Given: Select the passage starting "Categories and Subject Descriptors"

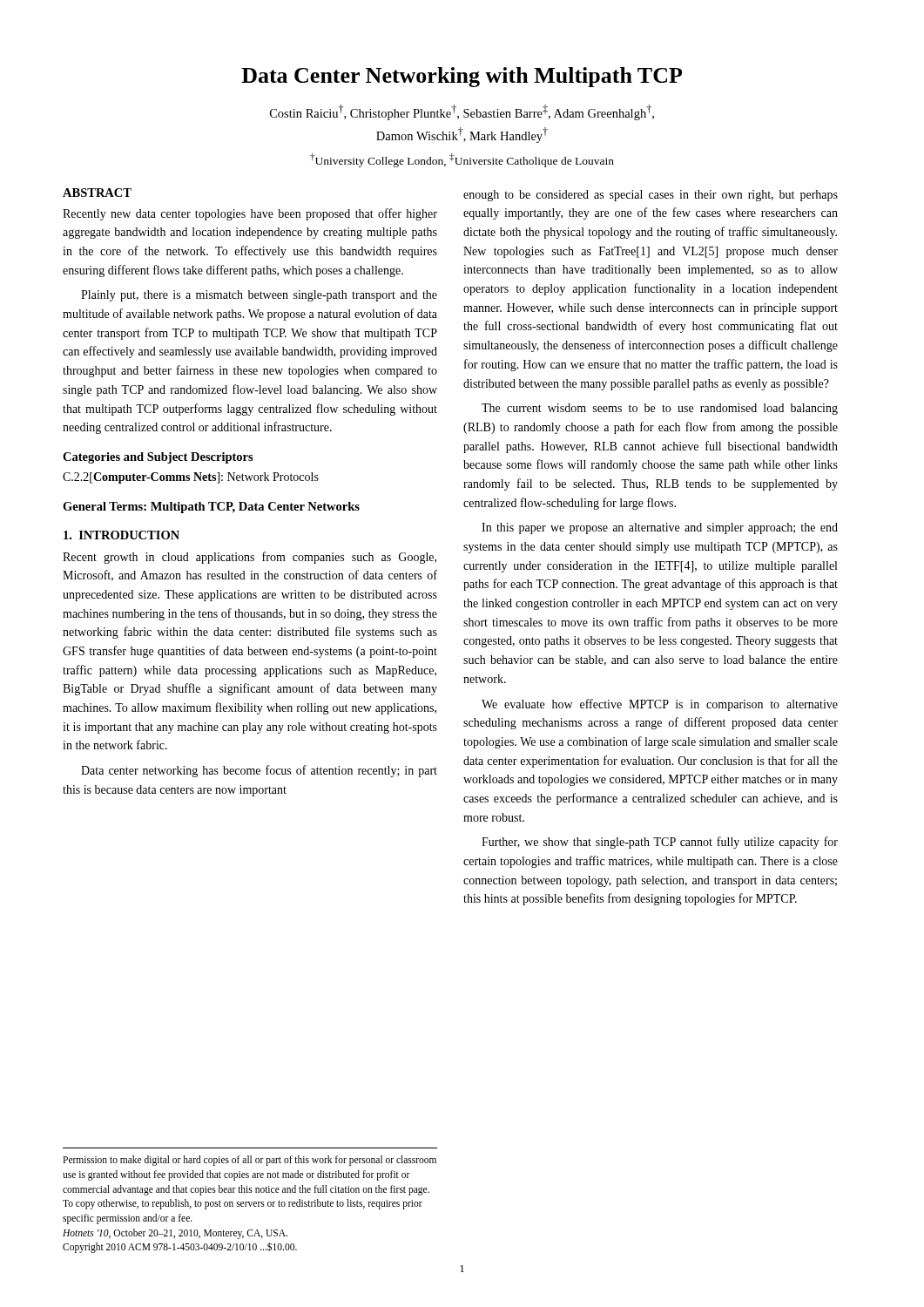Looking at the screenshot, I should (x=158, y=456).
